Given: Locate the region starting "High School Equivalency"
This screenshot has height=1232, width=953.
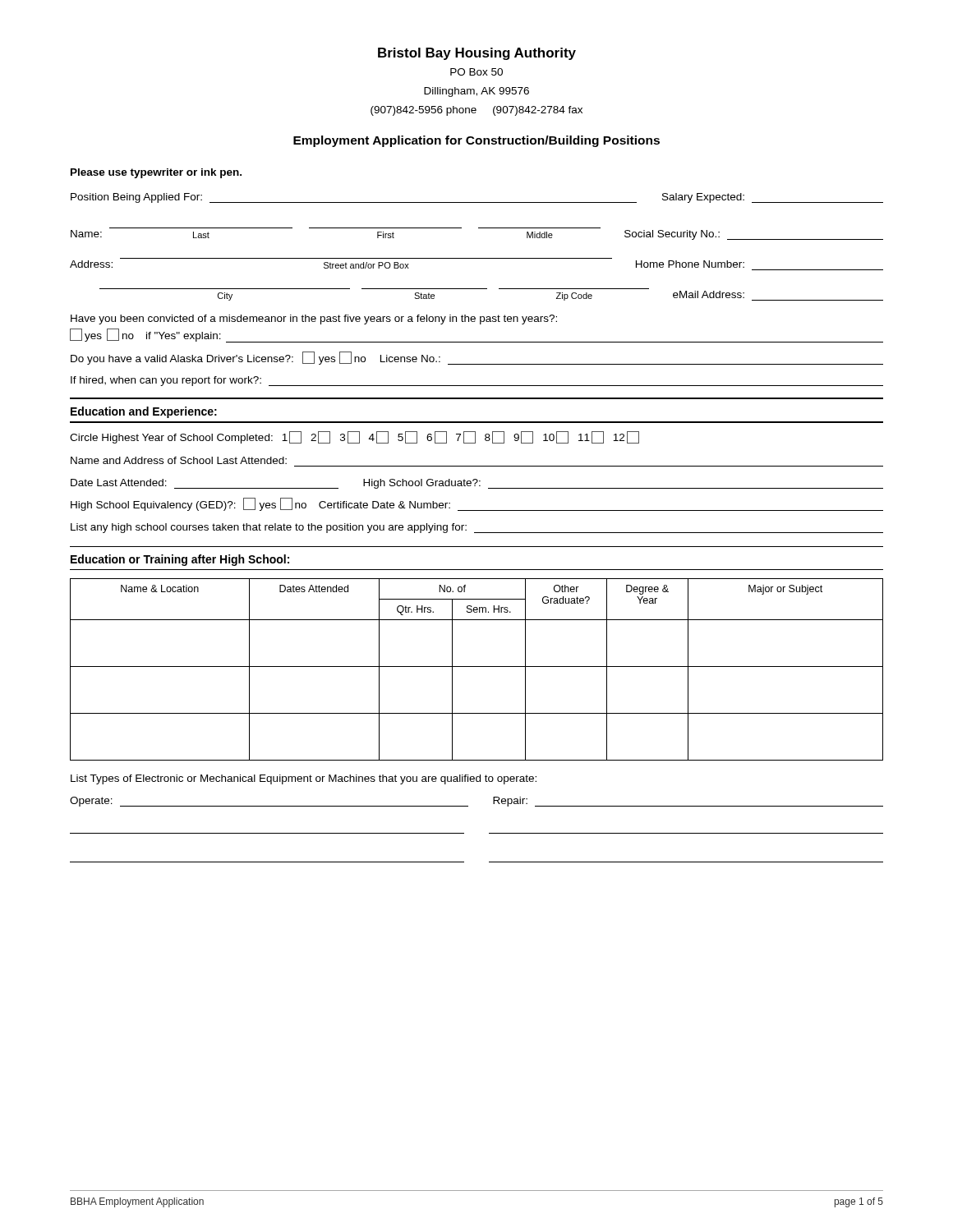Looking at the screenshot, I should click(x=476, y=504).
